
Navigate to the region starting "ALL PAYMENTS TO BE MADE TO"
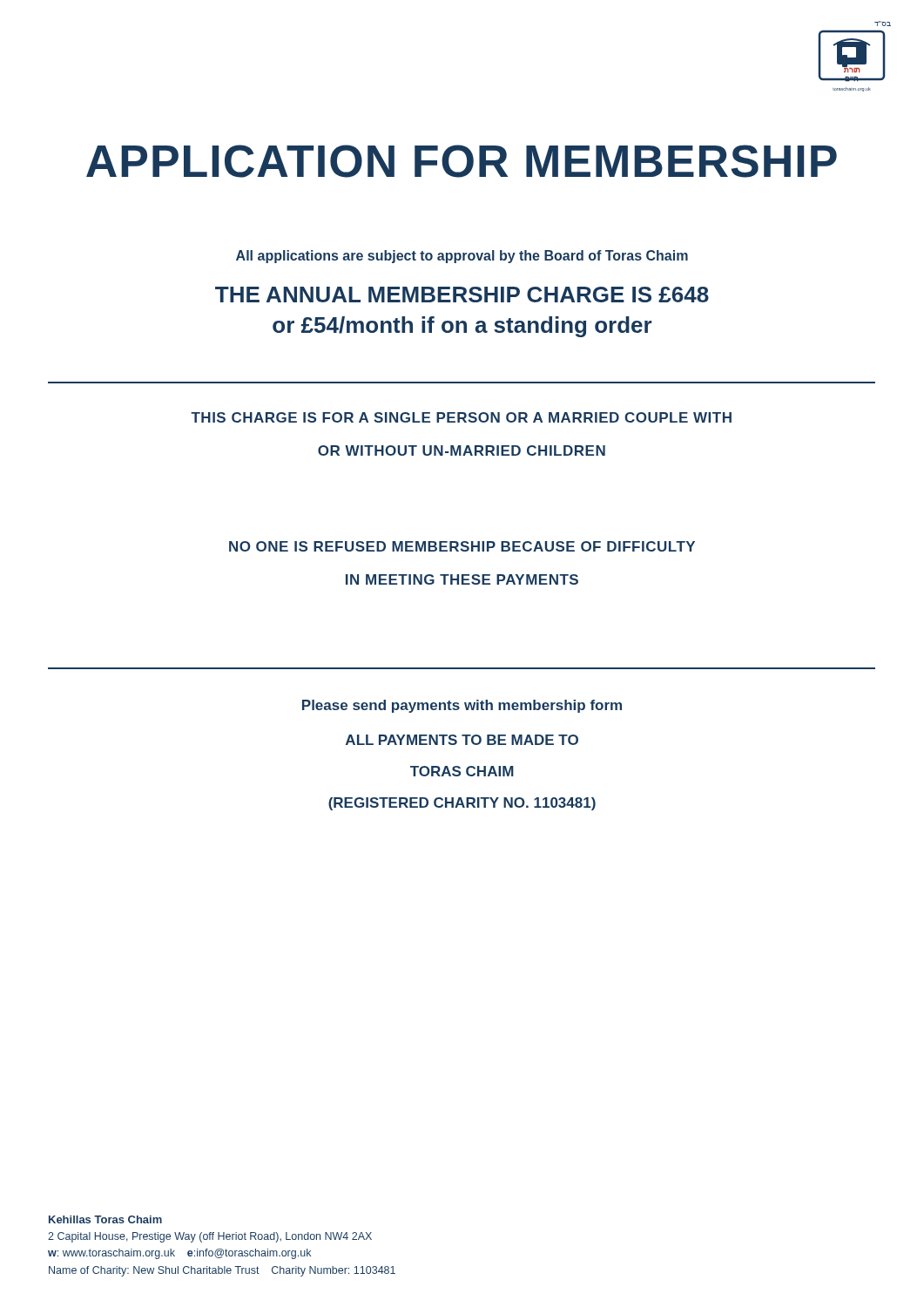coord(462,740)
